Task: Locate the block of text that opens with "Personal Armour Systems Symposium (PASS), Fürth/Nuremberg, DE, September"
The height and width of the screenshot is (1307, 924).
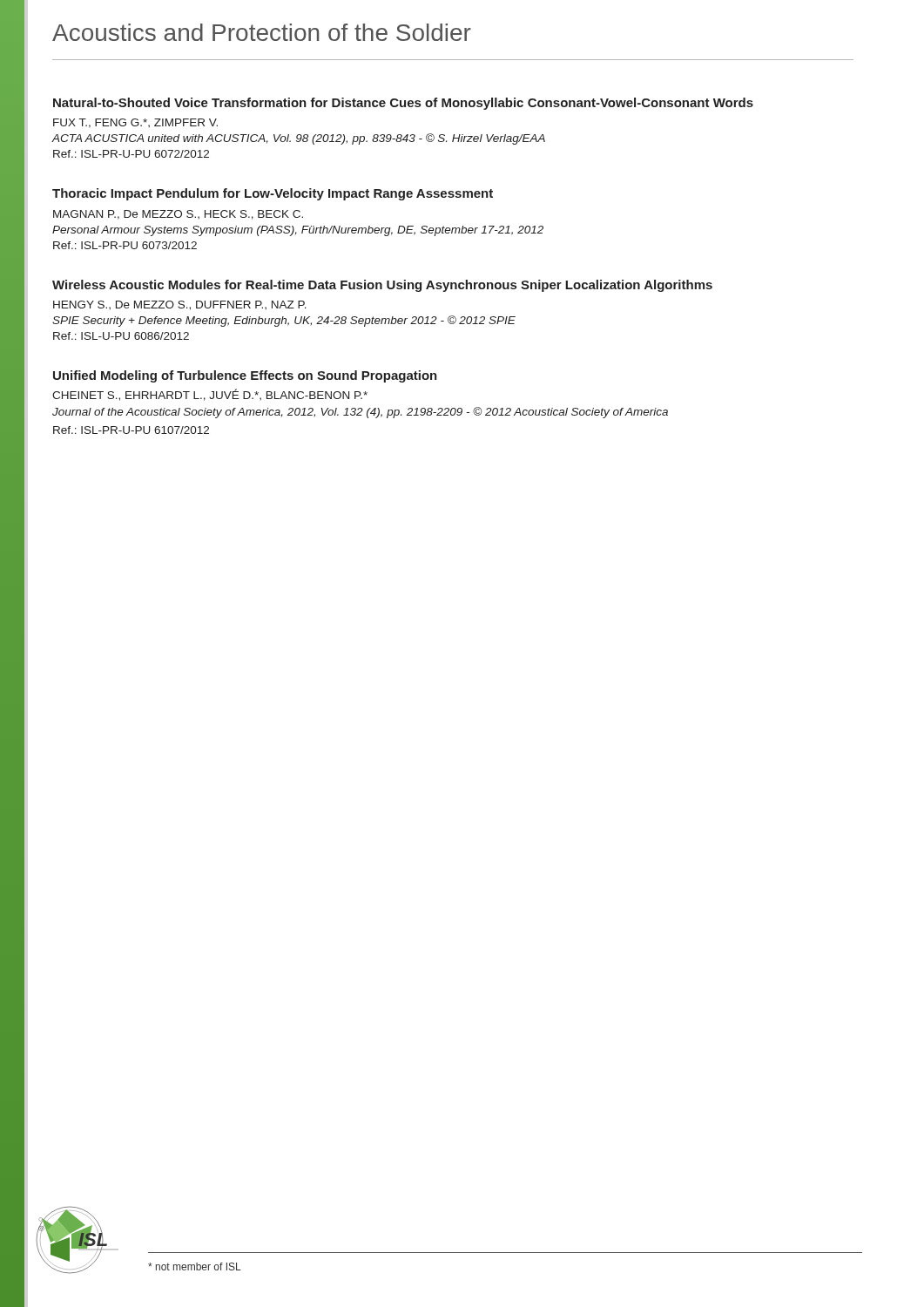Action: point(298,229)
